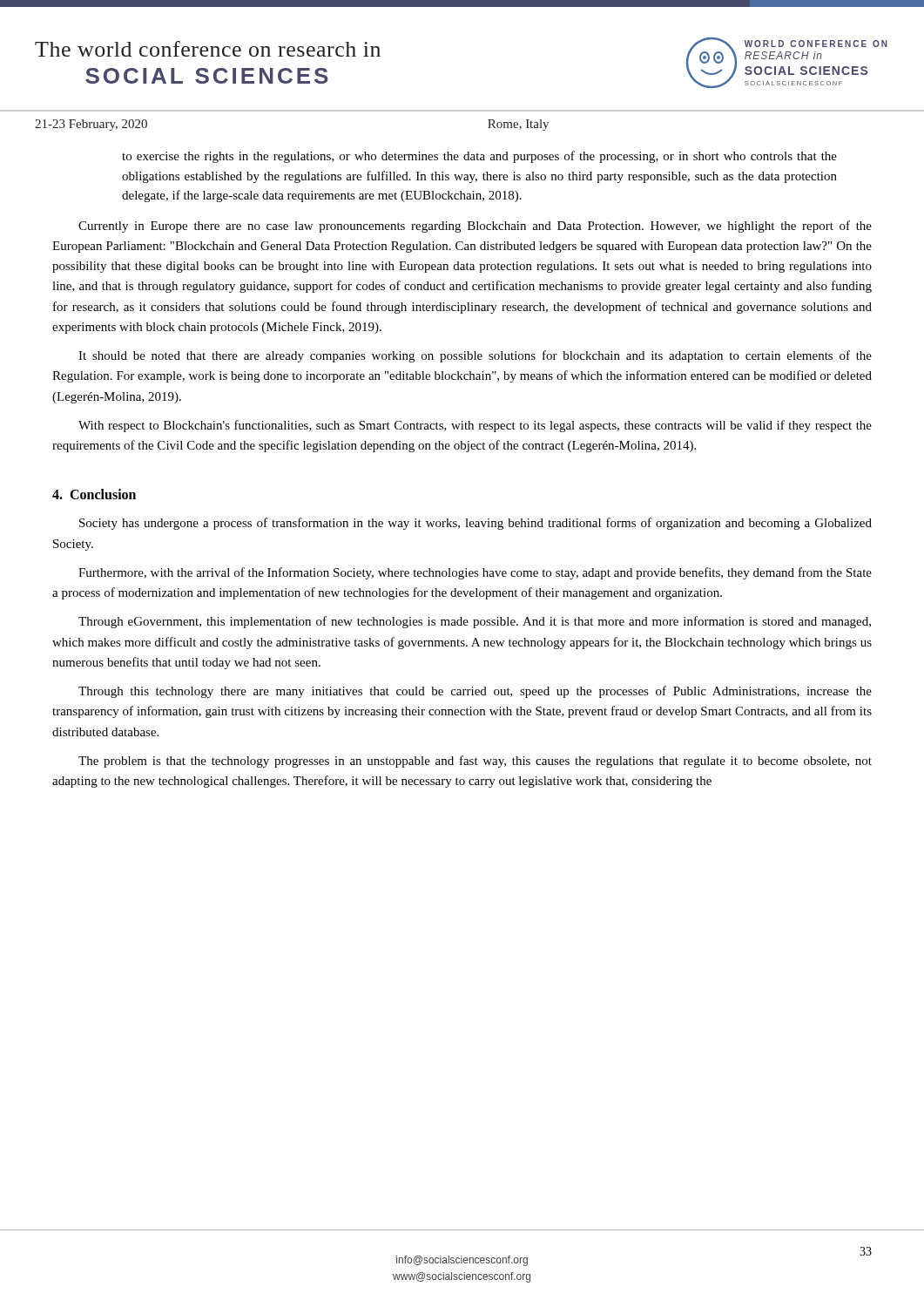Click on the text block with the text "It should be"
Screen dimensions: 1307x924
pos(462,376)
